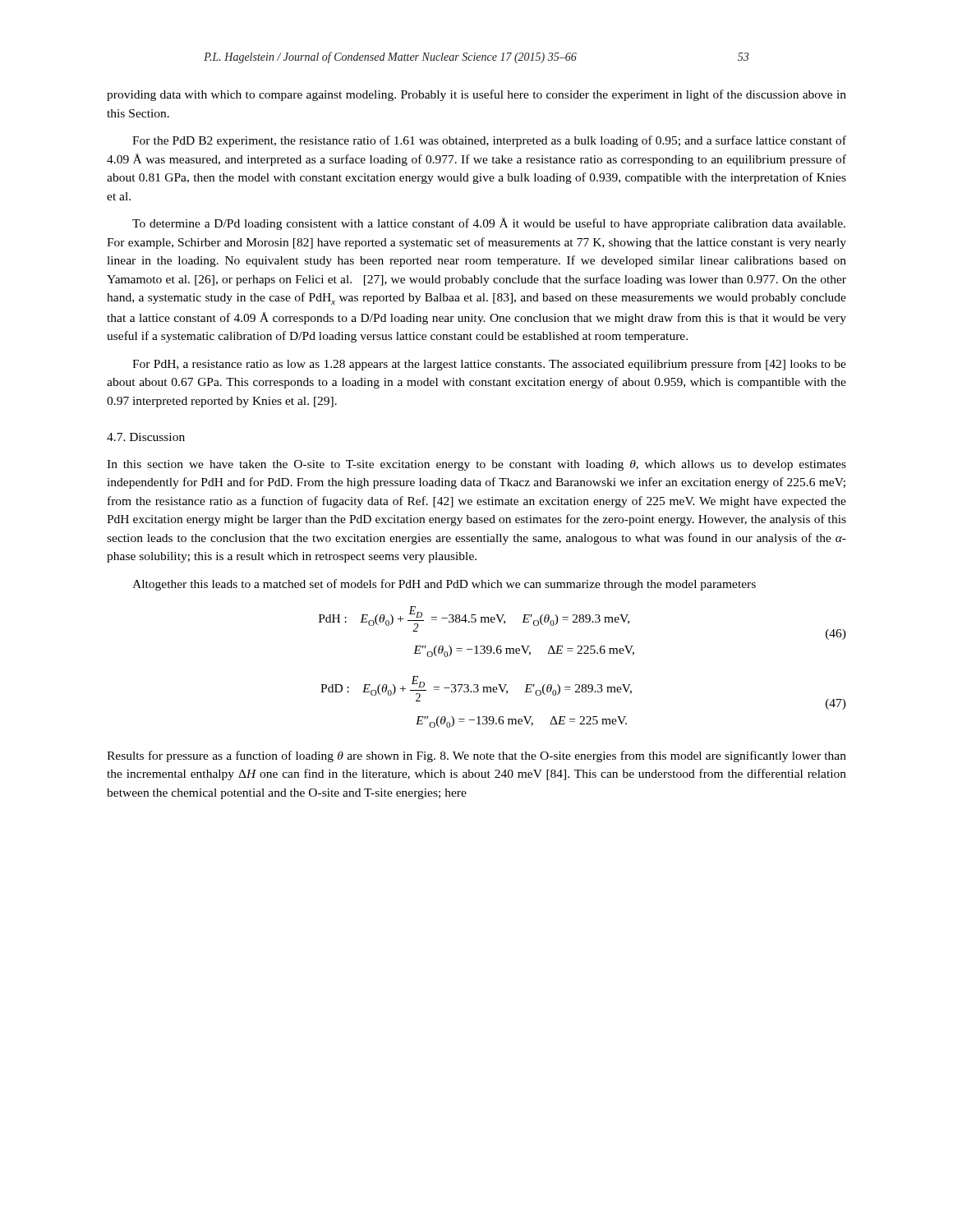Point to the block beginning "Altogether this leads"
Screen dimensions: 1232x953
(x=444, y=583)
